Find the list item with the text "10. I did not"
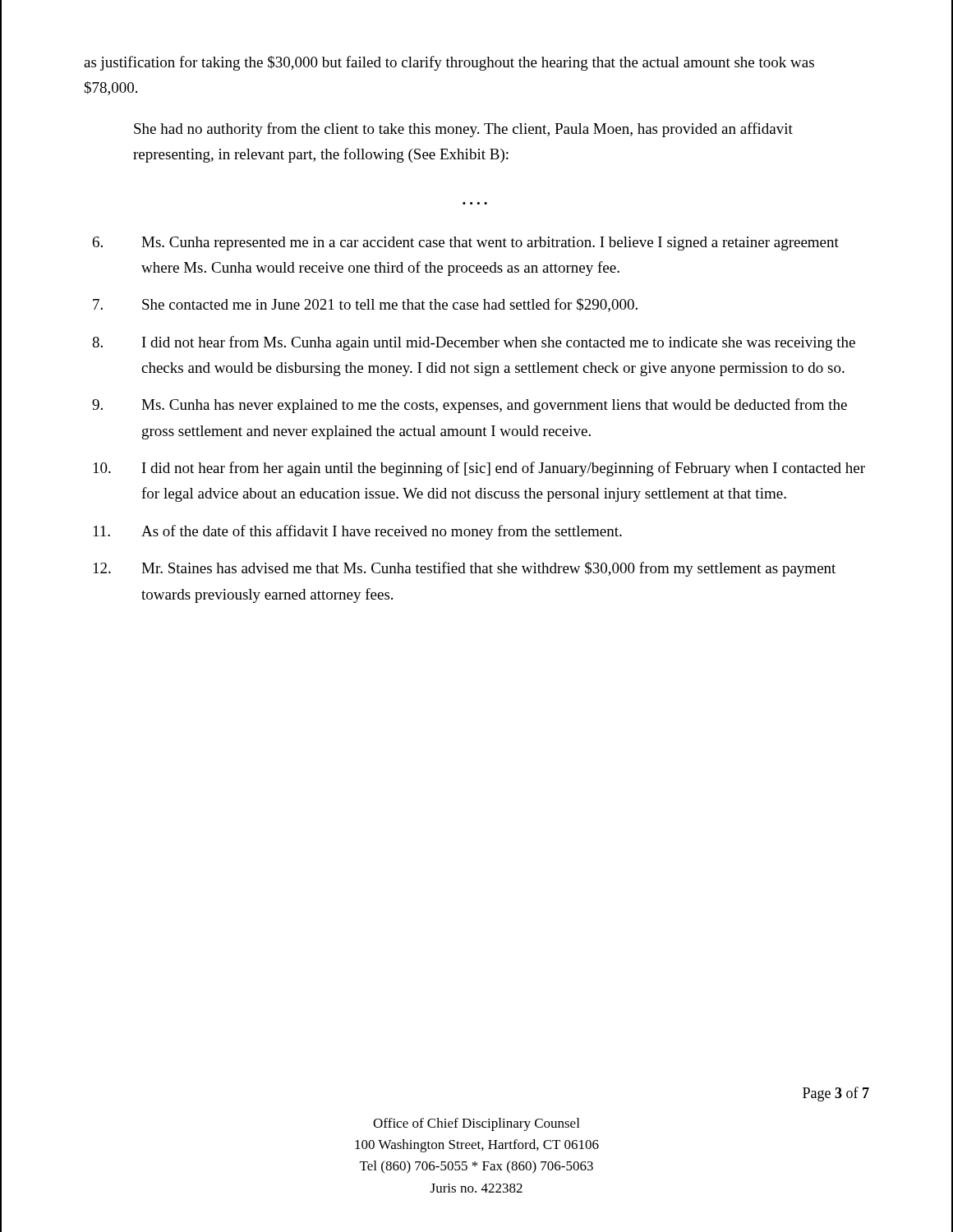Image resolution: width=953 pixels, height=1232 pixels. coord(476,481)
